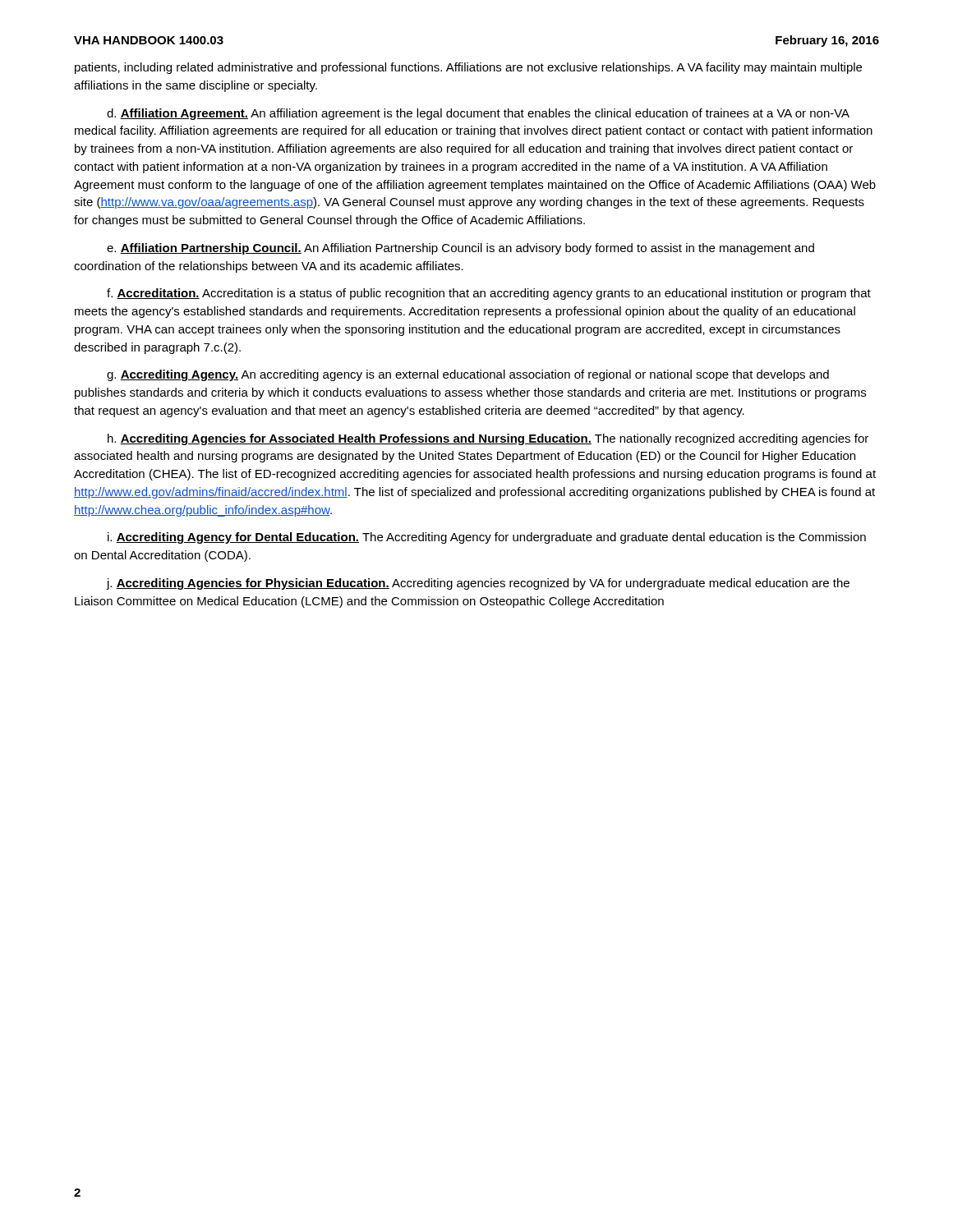Click on the text block containing "f. Accreditation. Accreditation is a status"
Screen dimensions: 1232x953
click(x=472, y=320)
